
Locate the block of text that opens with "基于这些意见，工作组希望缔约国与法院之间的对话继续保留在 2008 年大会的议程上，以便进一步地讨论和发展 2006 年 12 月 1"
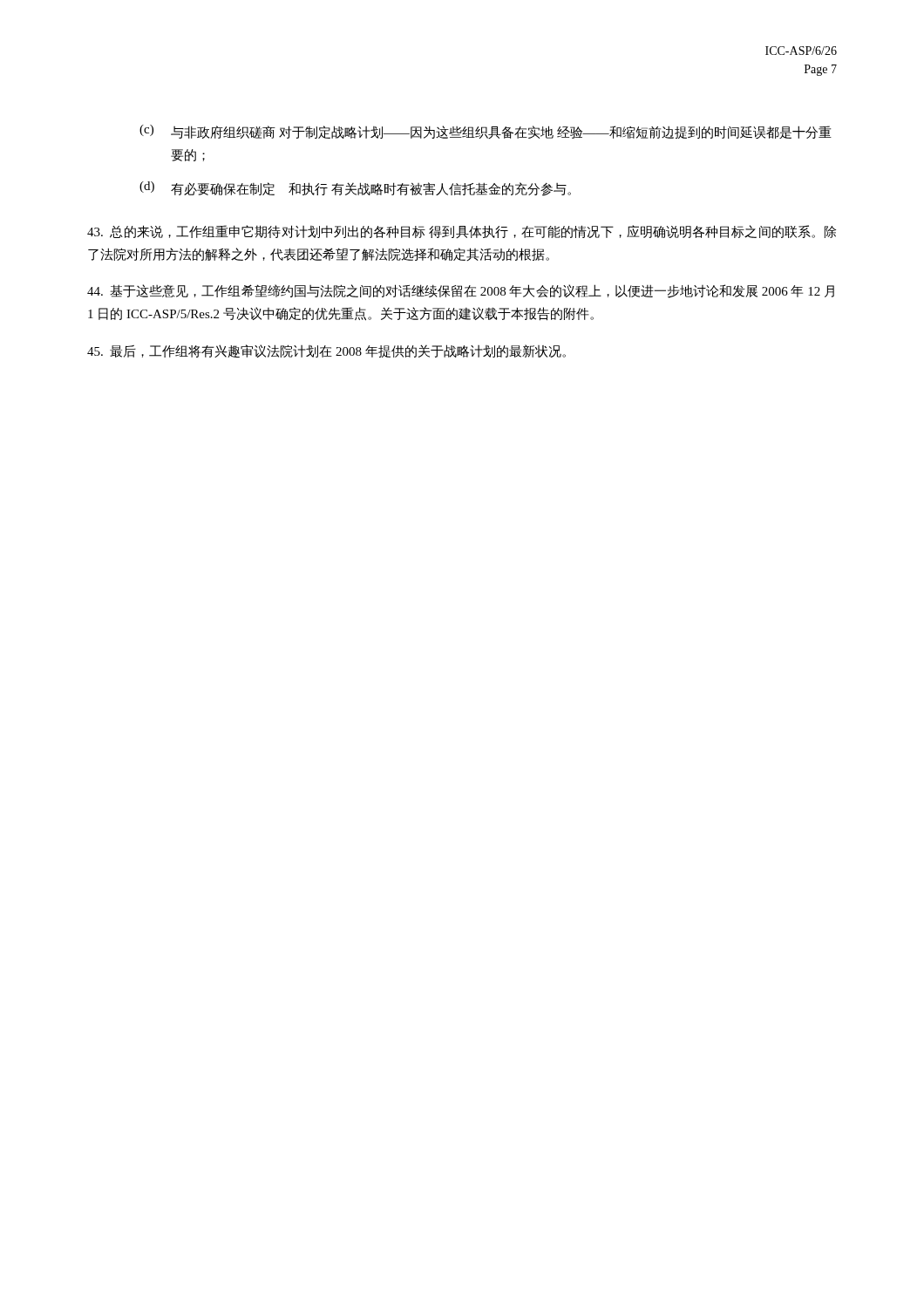[x=462, y=303]
